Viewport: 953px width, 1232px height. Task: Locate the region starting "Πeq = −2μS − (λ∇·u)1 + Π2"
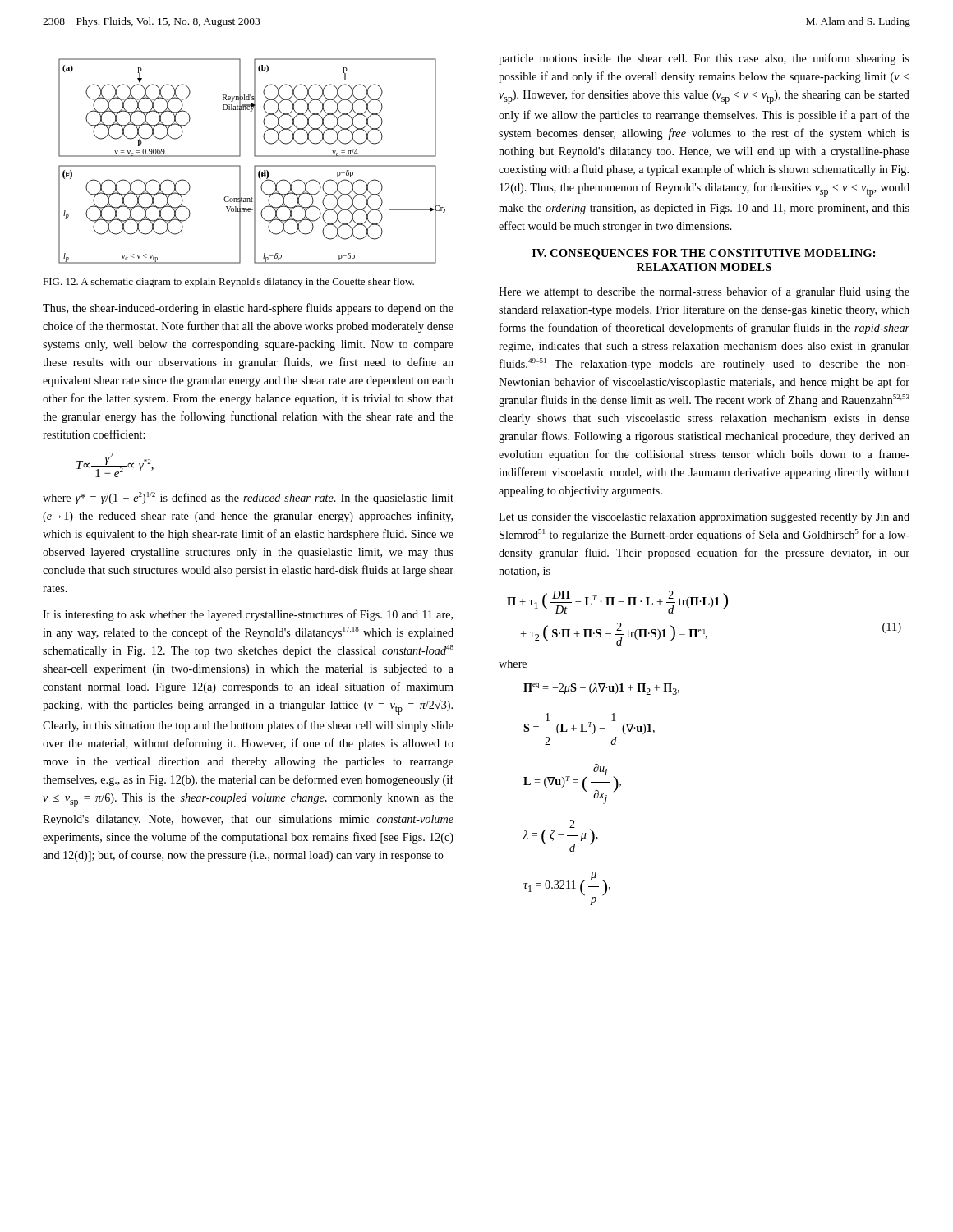[602, 689]
